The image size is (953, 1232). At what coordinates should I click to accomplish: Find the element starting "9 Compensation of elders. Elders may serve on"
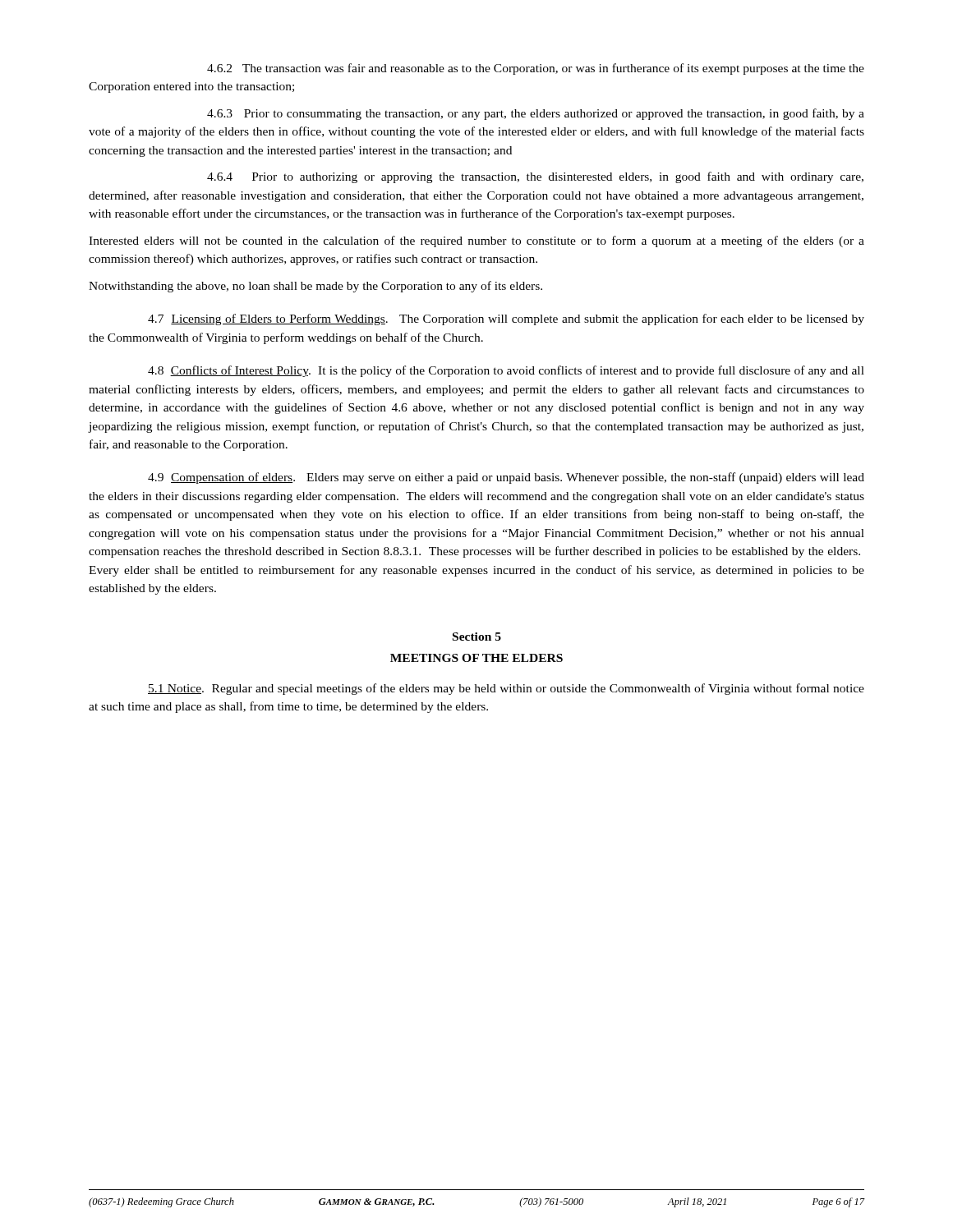pyautogui.click(x=476, y=532)
